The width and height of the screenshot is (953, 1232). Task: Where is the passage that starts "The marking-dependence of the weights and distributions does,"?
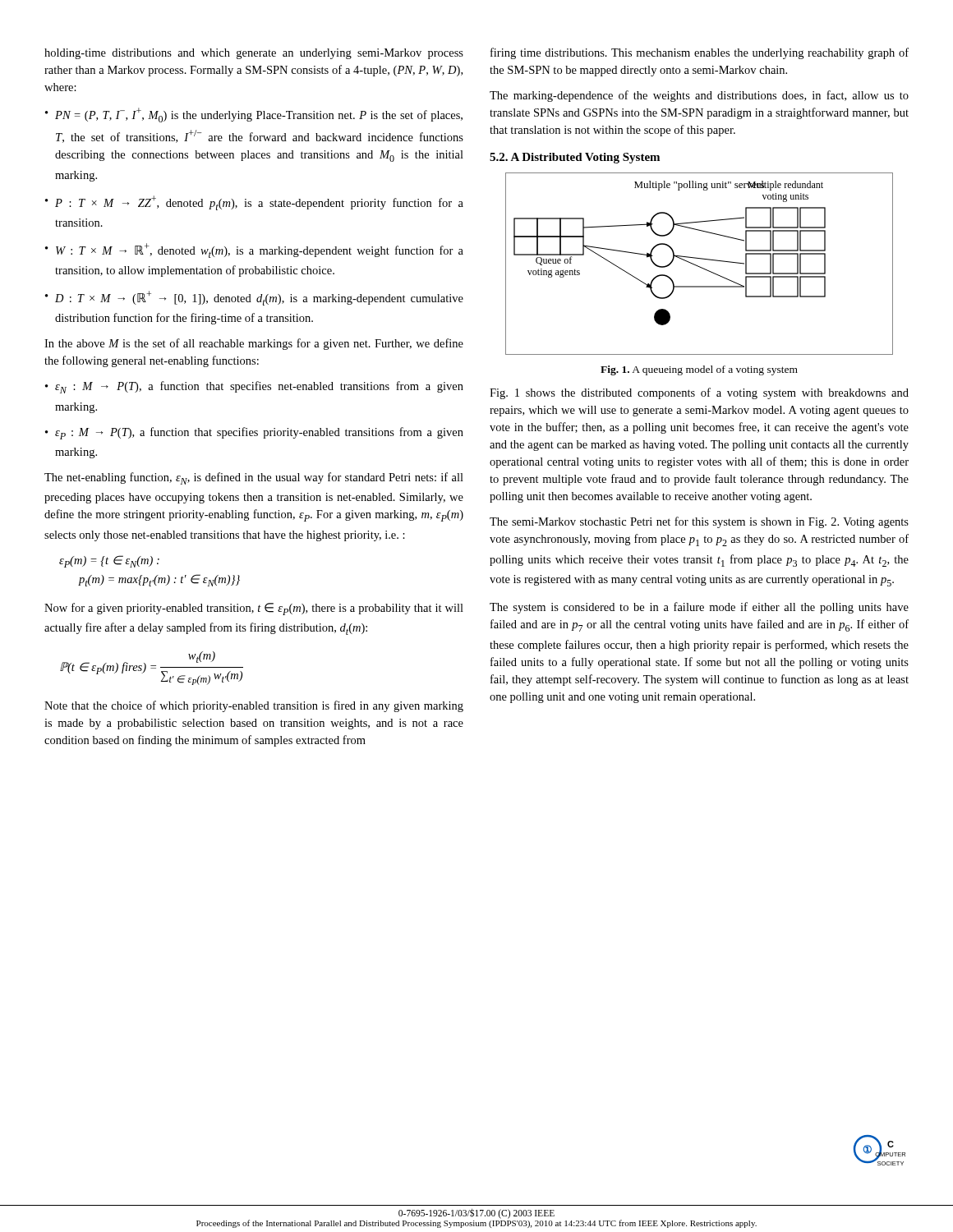[x=699, y=113]
